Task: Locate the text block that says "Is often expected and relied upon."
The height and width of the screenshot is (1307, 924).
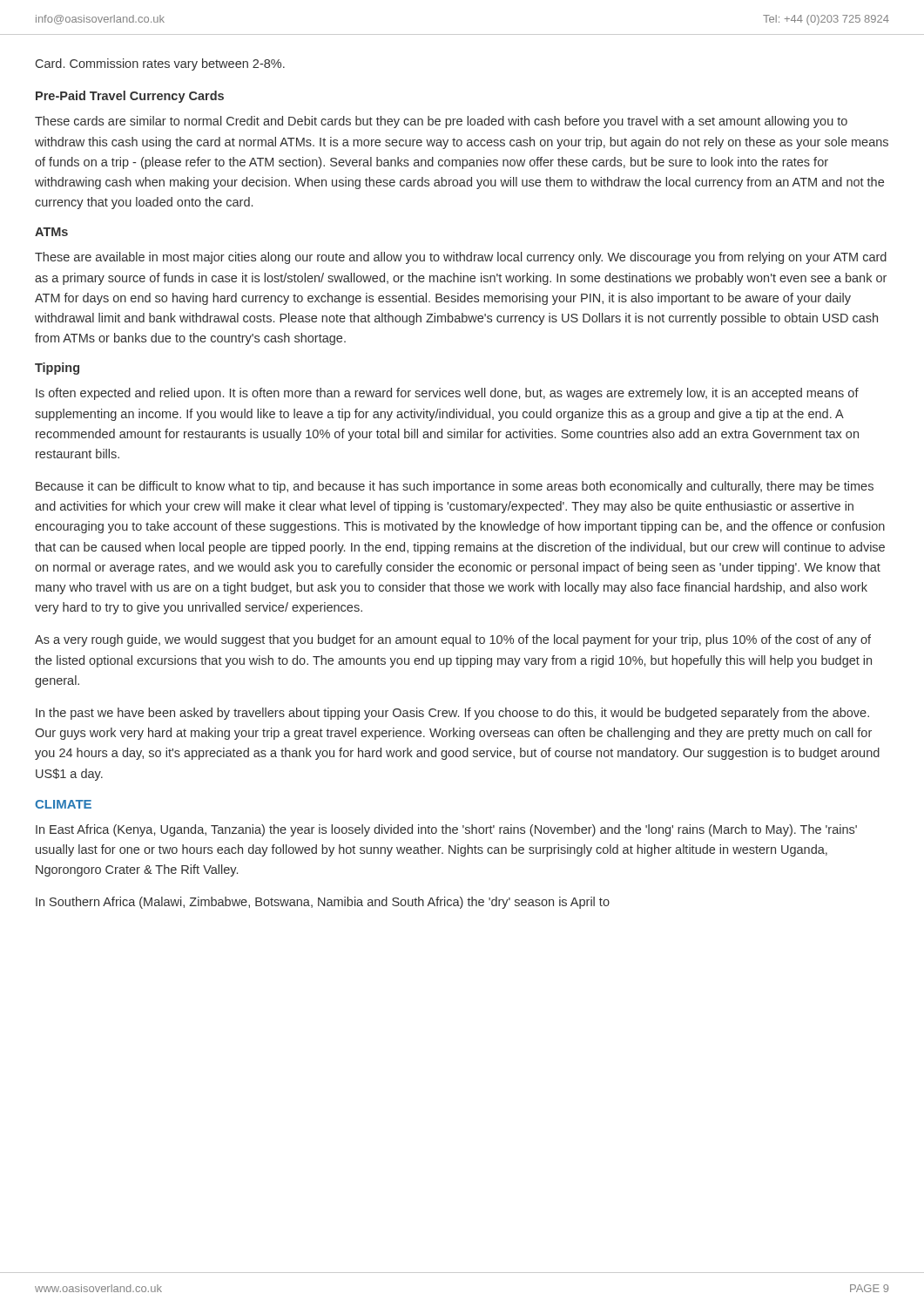Action: (x=447, y=424)
